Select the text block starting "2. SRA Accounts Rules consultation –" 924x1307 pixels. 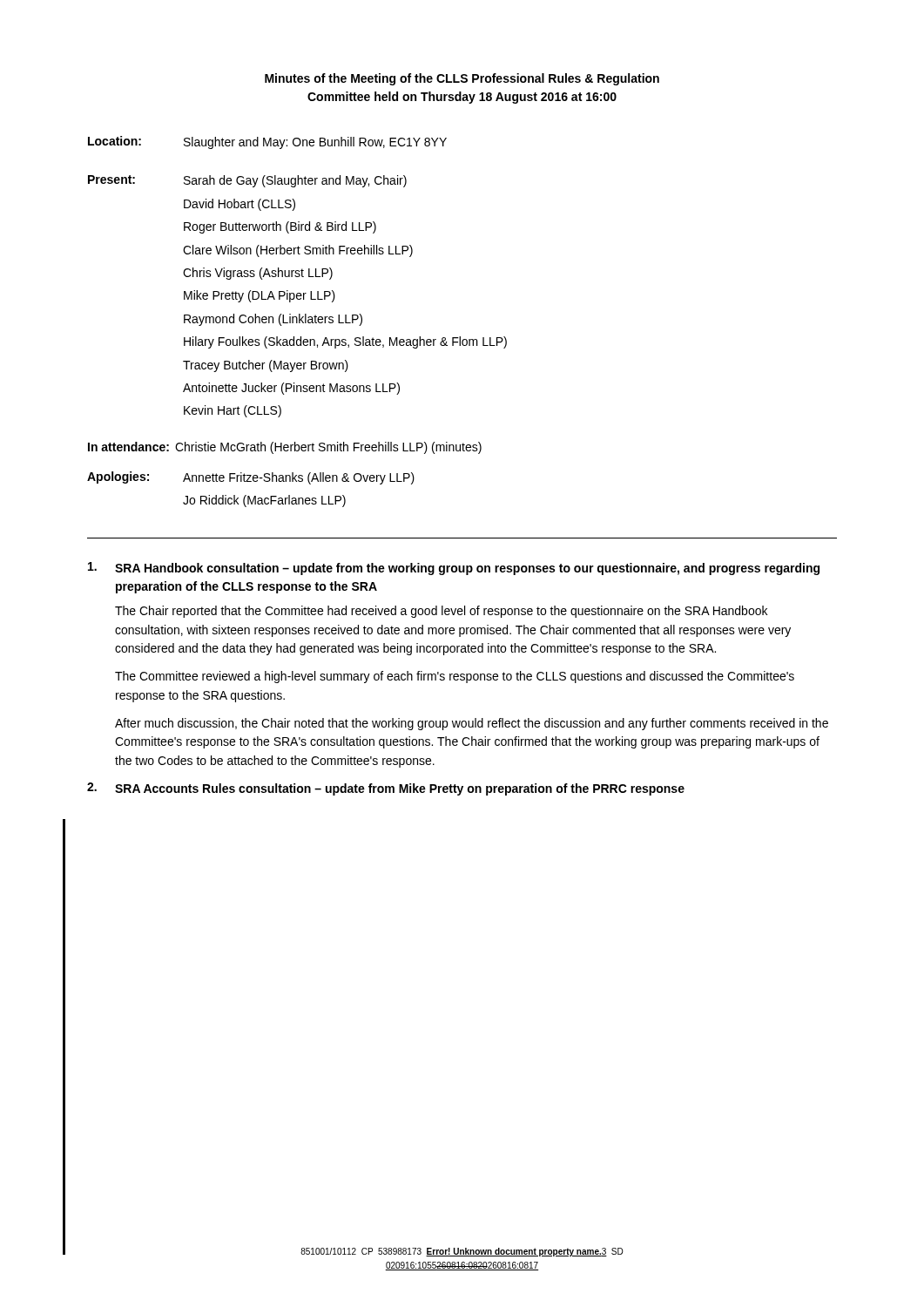(462, 788)
